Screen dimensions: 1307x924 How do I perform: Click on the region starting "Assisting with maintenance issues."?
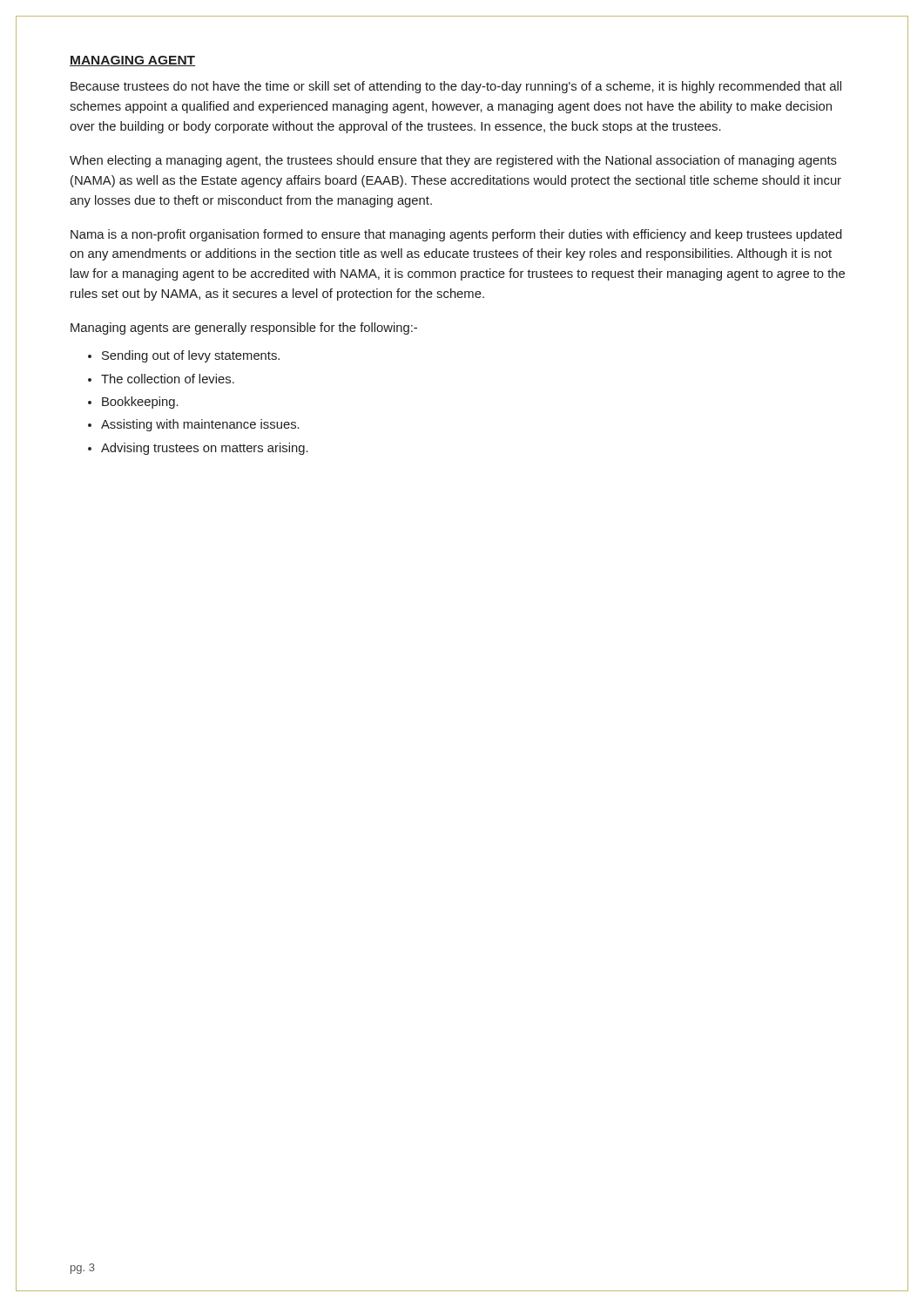[x=201, y=425]
